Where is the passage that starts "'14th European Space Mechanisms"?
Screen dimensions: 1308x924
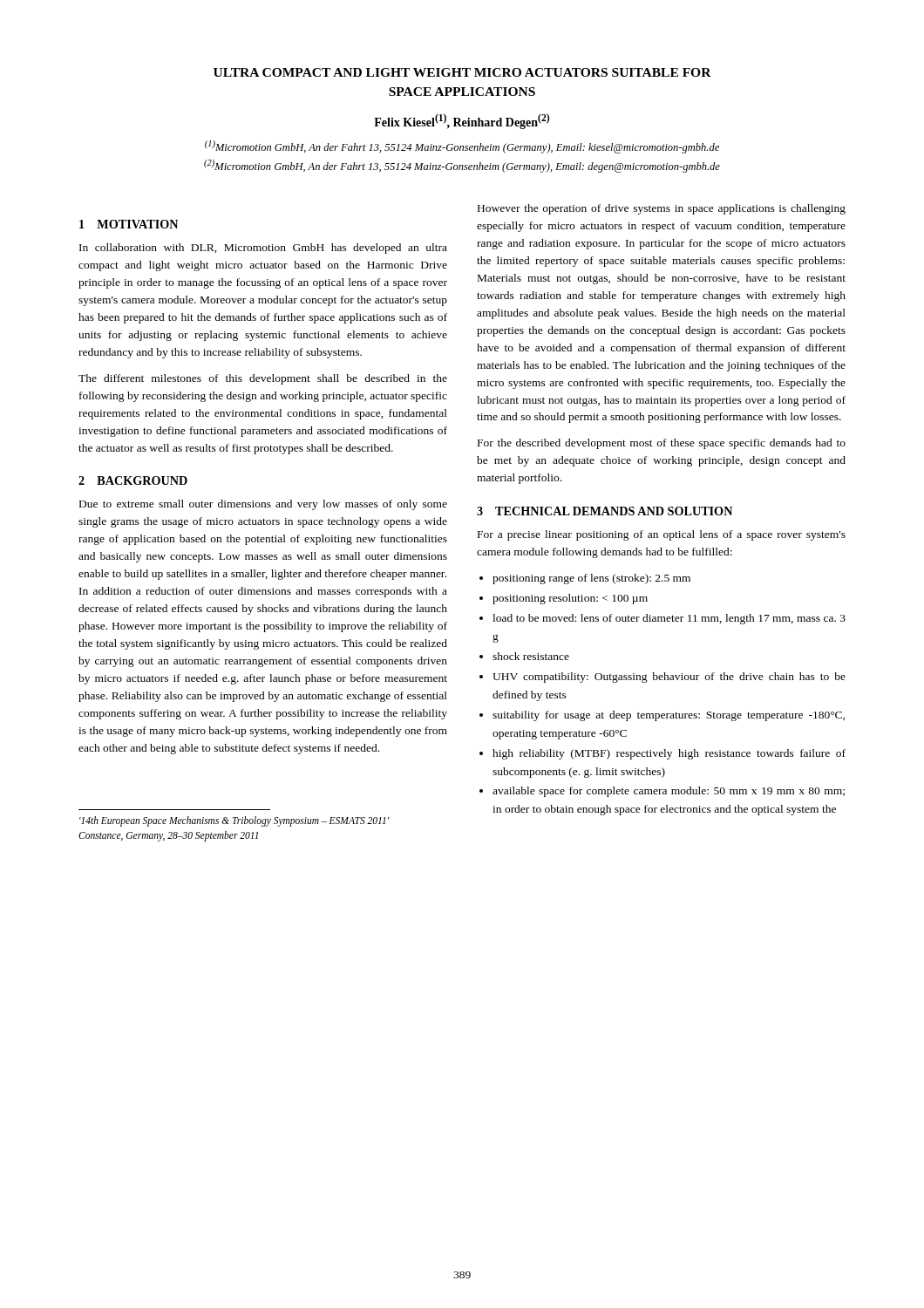point(234,828)
